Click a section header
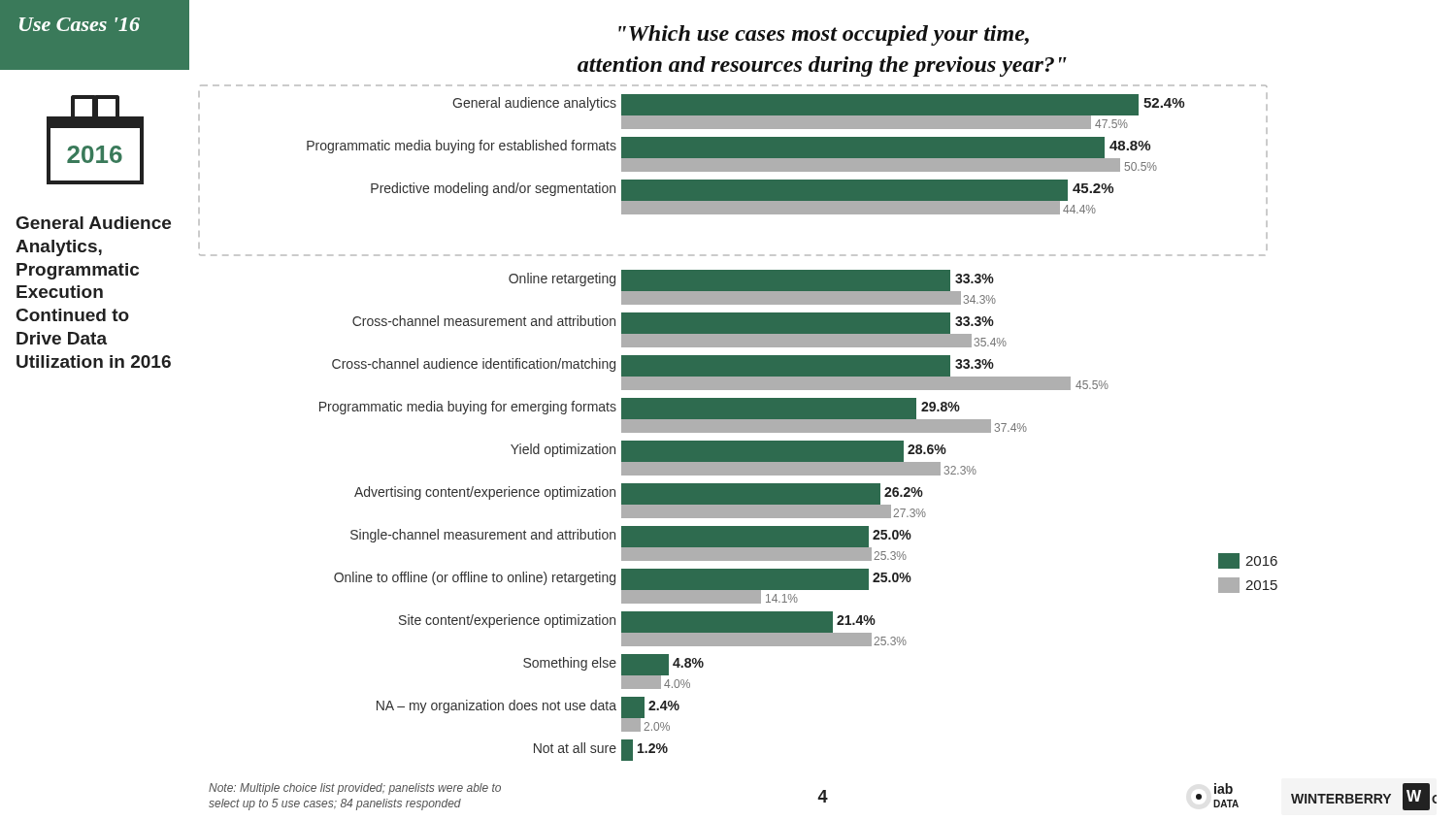 click(79, 24)
